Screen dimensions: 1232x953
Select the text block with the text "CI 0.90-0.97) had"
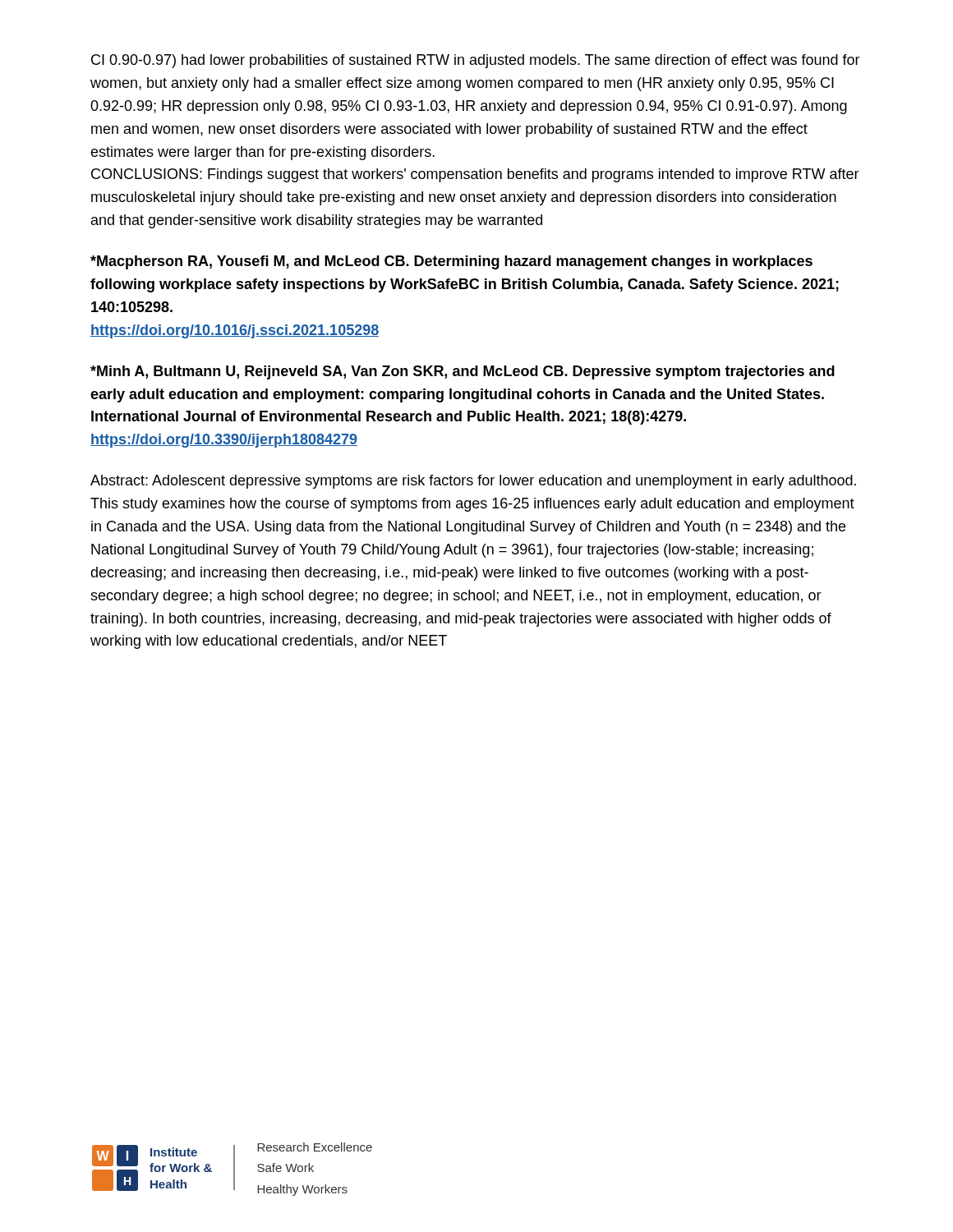click(475, 140)
